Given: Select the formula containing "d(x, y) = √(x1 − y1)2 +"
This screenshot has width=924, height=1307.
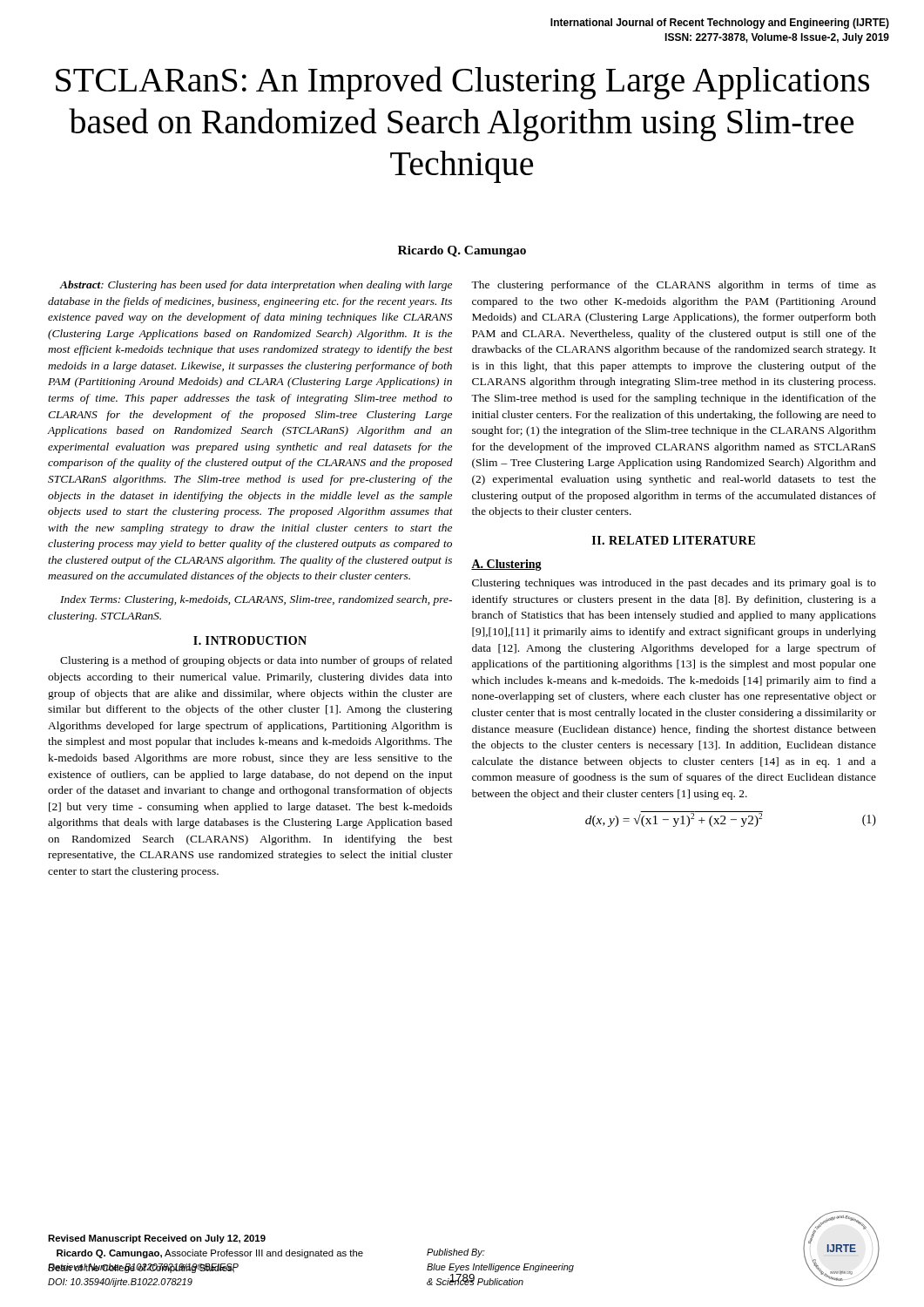Looking at the screenshot, I should pos(731,820).
